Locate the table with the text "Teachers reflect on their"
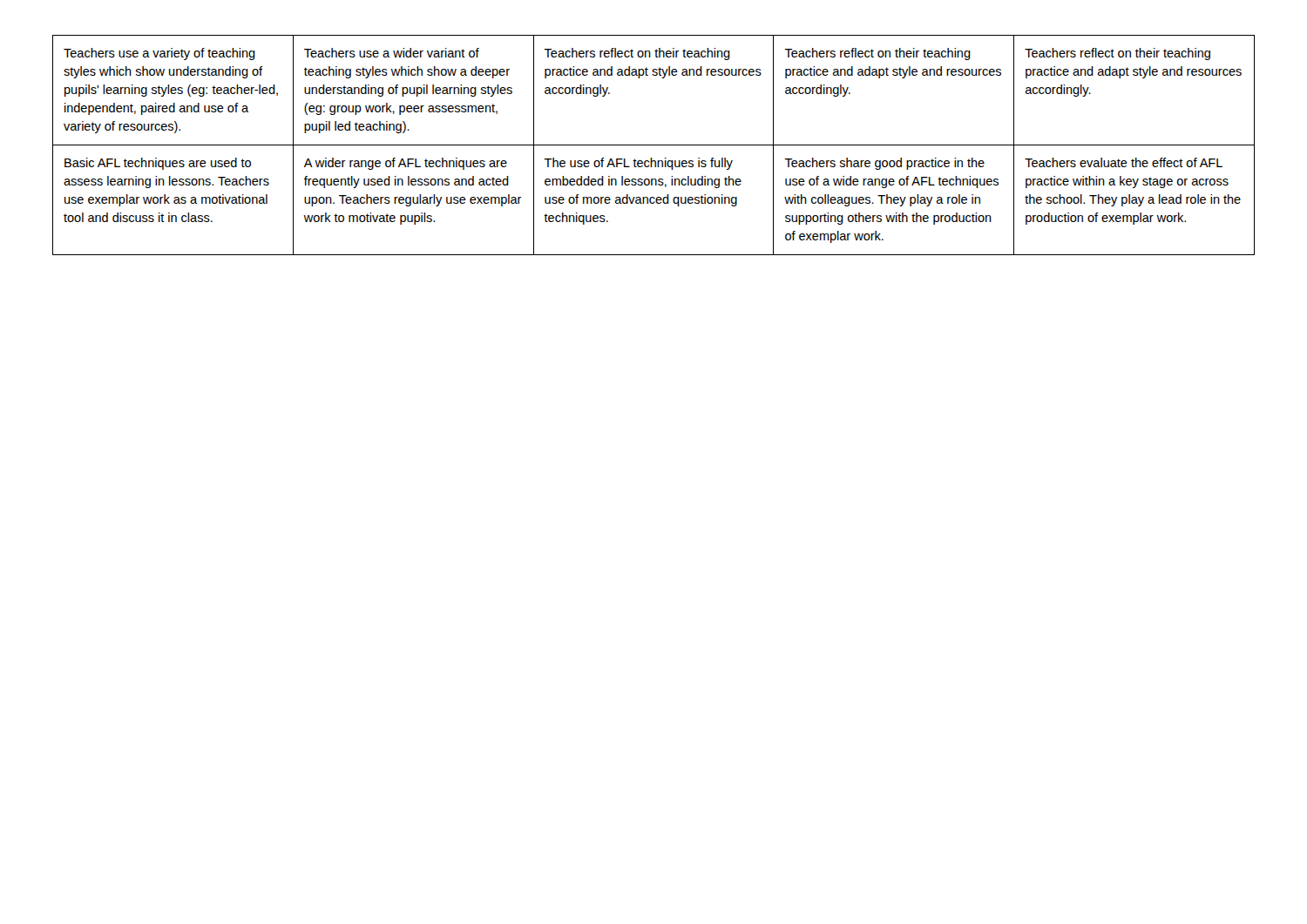1307x924 pixels. (654, 145)
